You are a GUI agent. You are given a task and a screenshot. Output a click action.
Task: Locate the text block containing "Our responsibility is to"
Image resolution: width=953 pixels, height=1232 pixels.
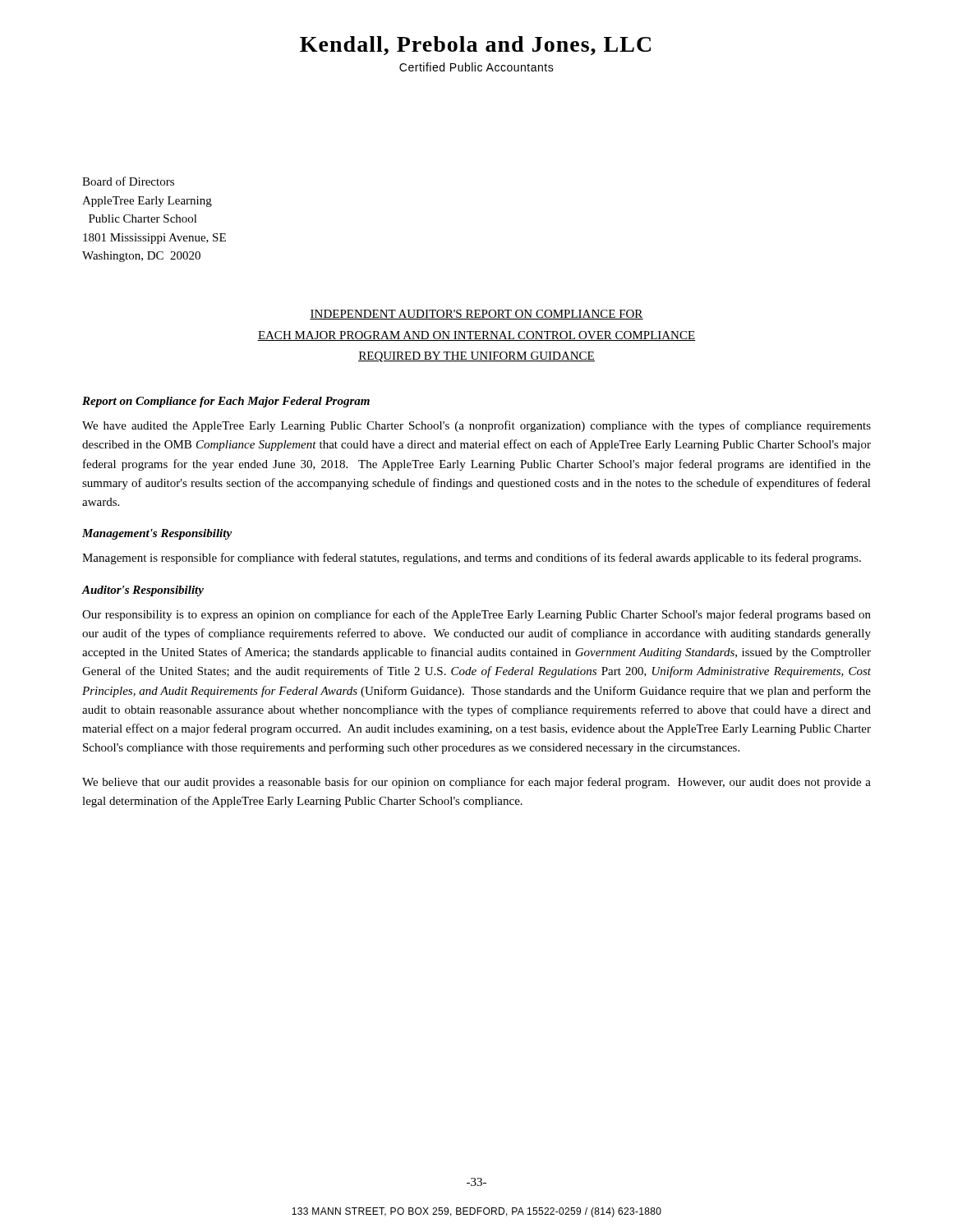coord(476,681)
